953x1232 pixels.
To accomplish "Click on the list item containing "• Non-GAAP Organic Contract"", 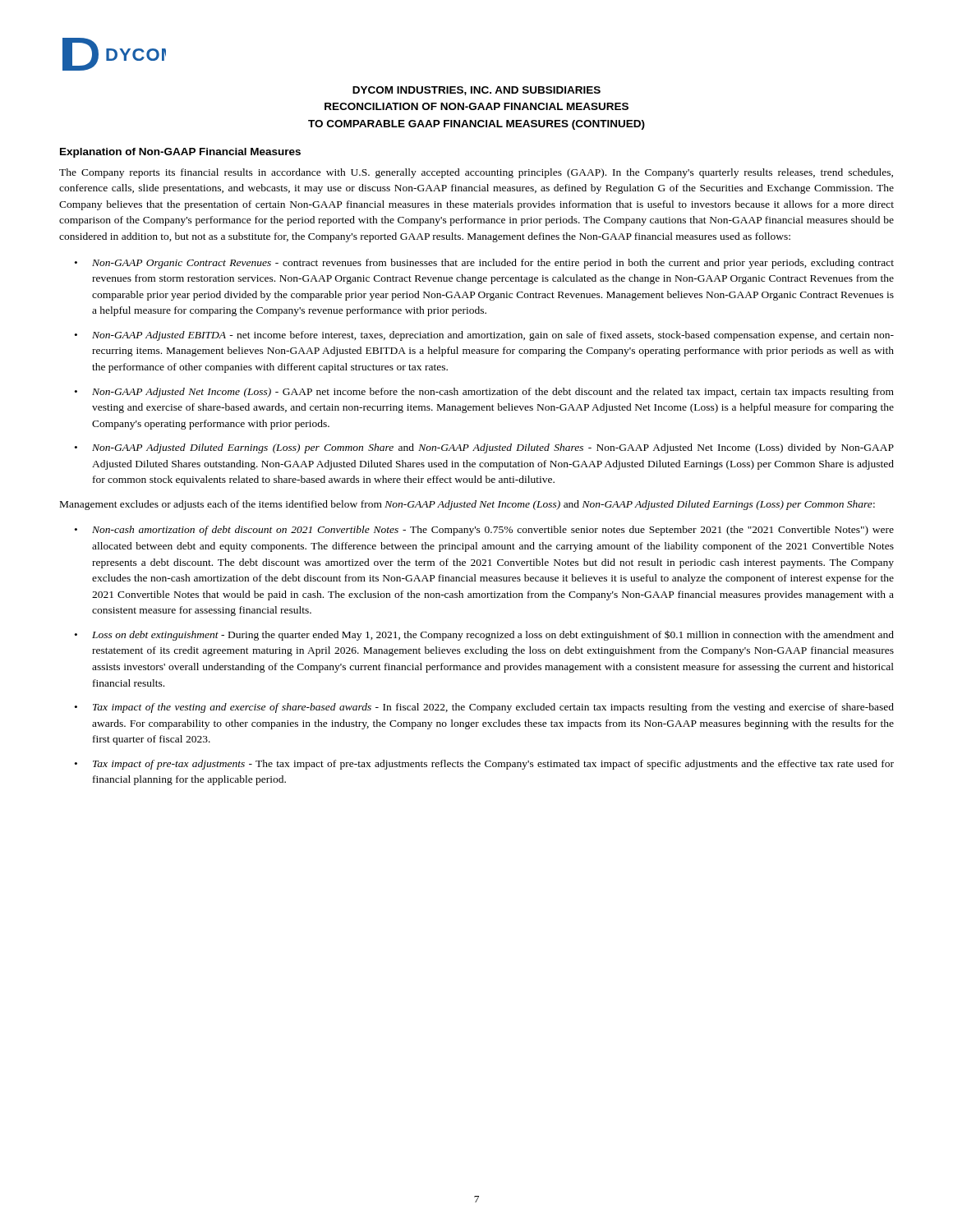I will [x=484, y=286].
